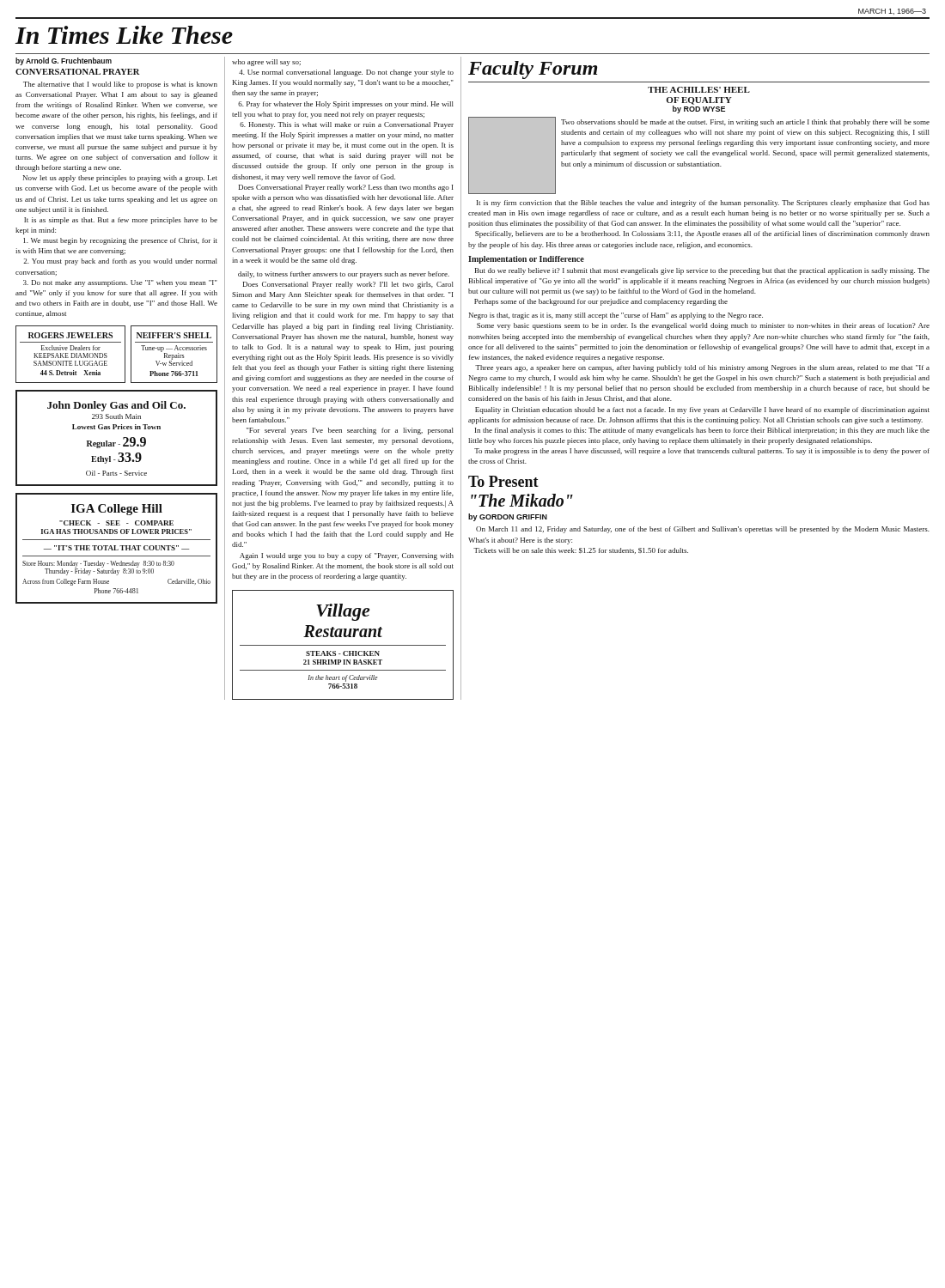The image size is (945, 1288).
Task: Select the block starting "by ROD WYSE"
Action: click(699, 109)
